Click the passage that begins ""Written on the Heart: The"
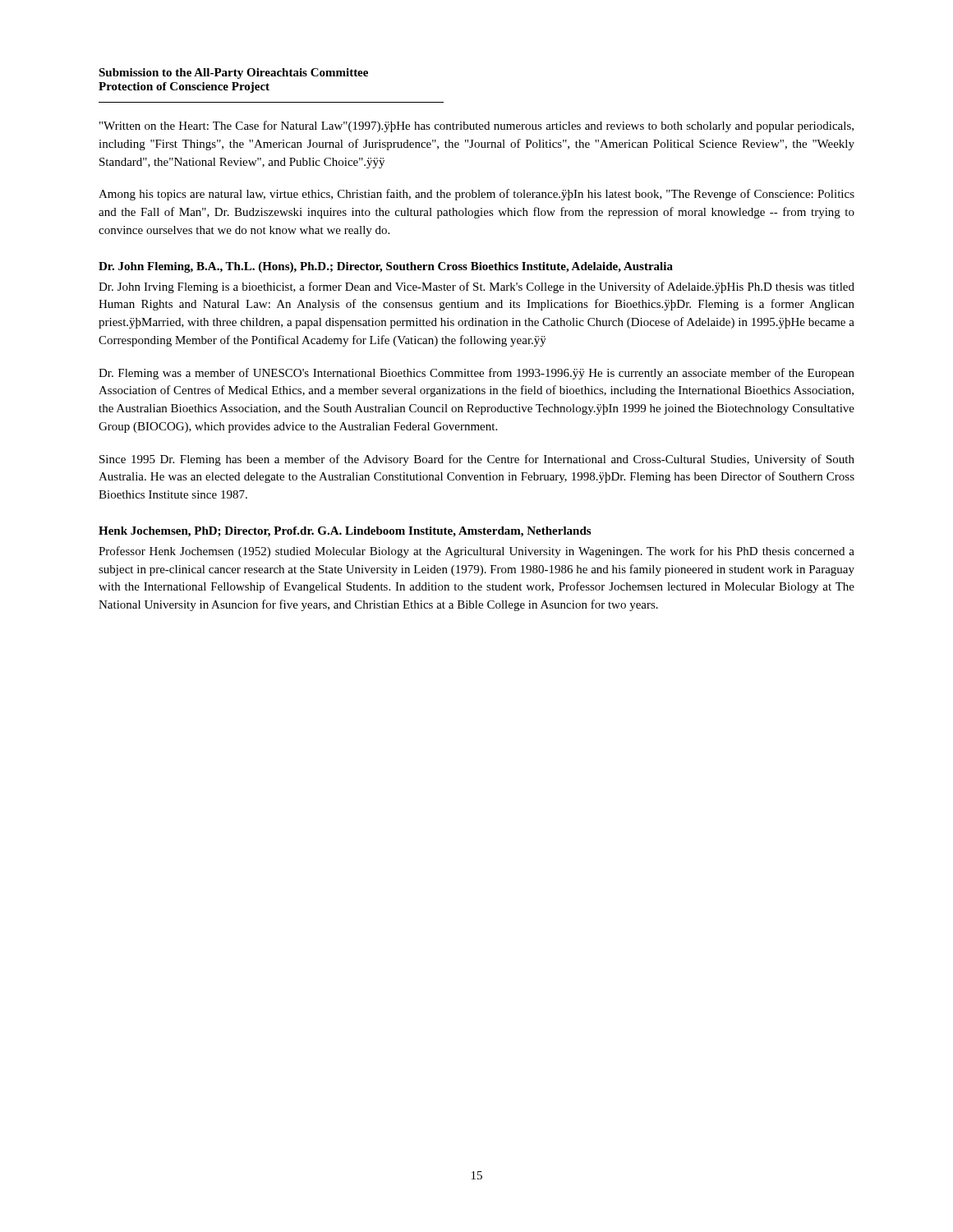This screenshot has height=1232, width=953. pos(476,144)
